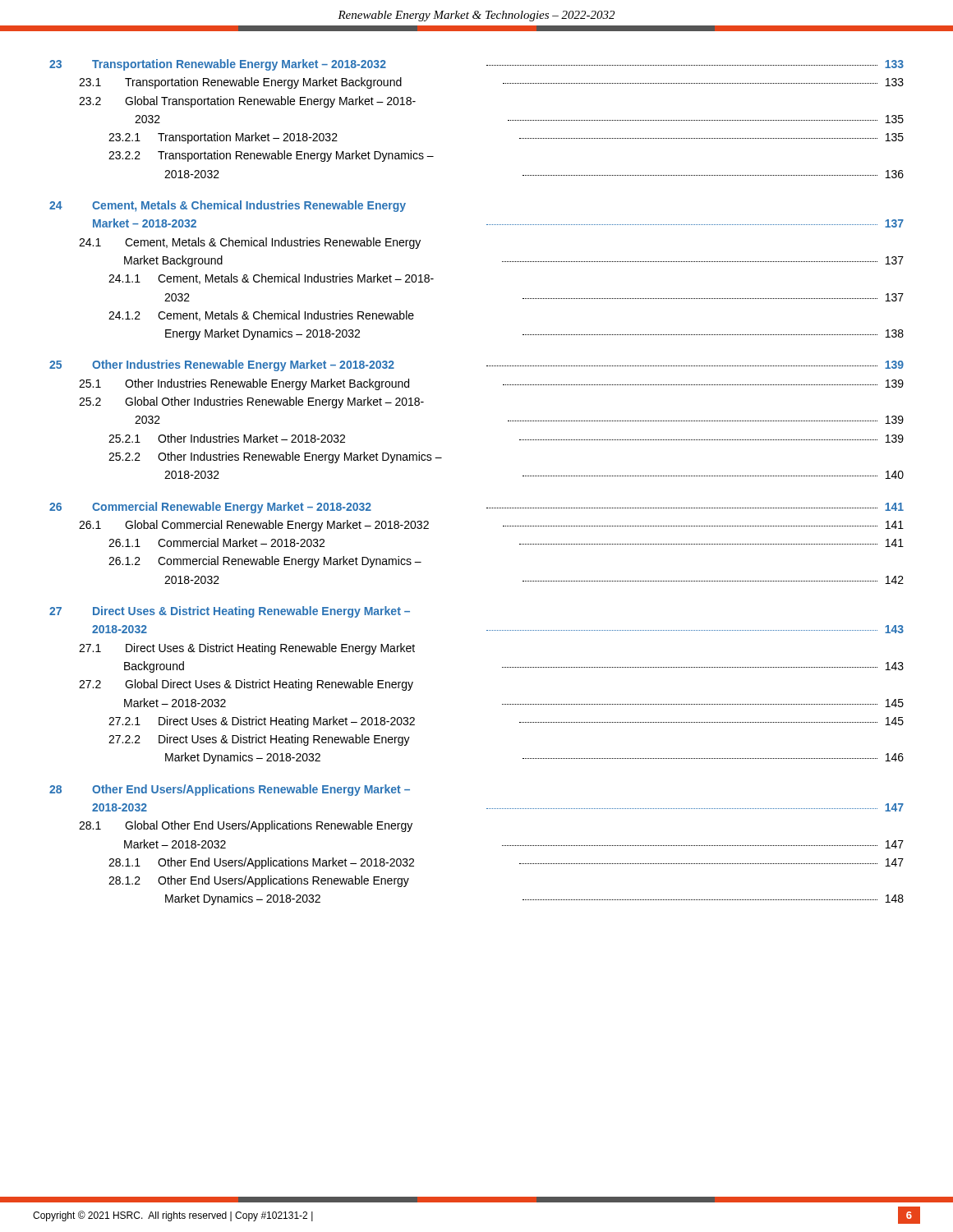Click on the element starting "2018-2032 143"

click(x=498, y=629)
